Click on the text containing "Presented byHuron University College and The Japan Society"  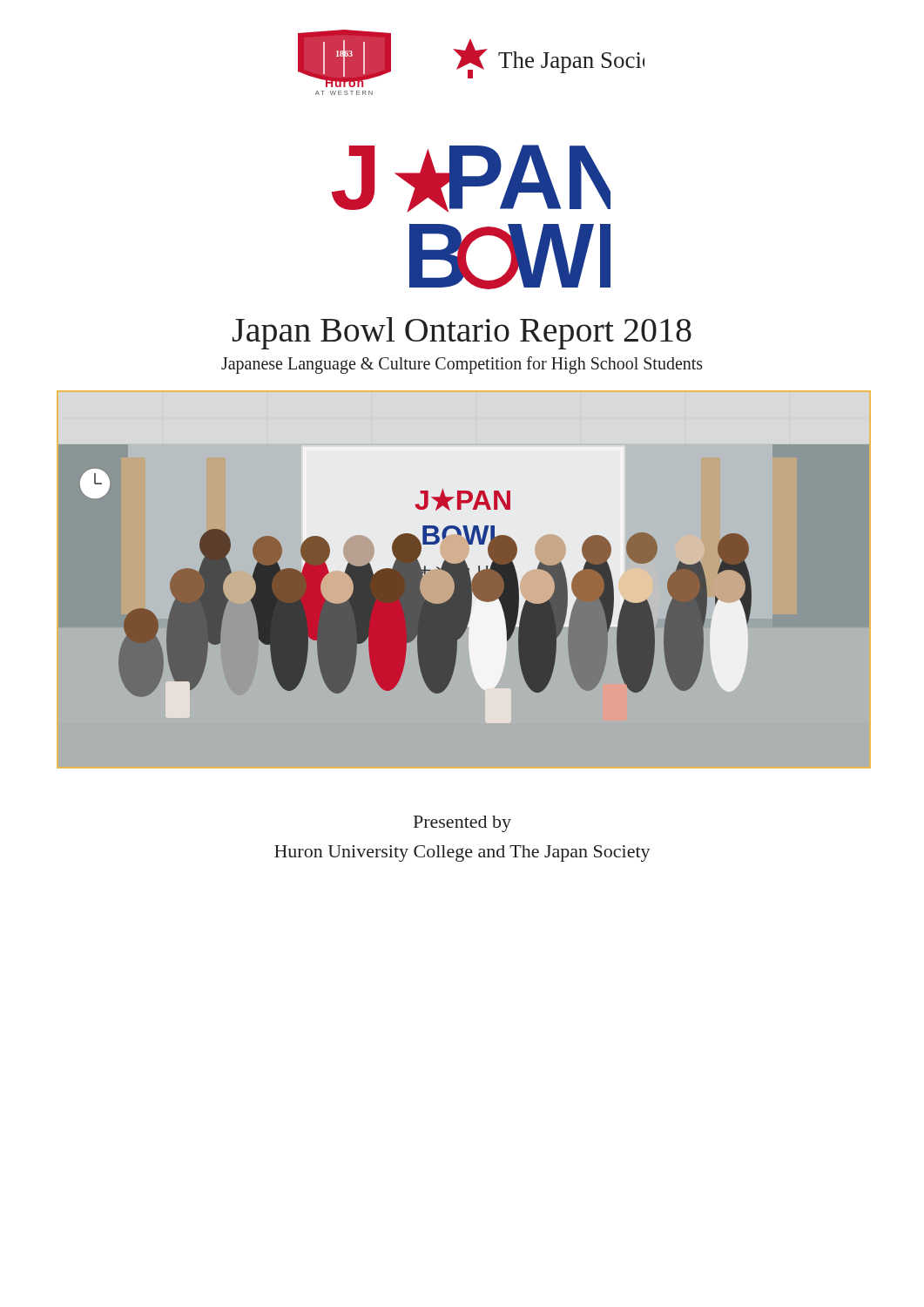[x=462, y=837]
